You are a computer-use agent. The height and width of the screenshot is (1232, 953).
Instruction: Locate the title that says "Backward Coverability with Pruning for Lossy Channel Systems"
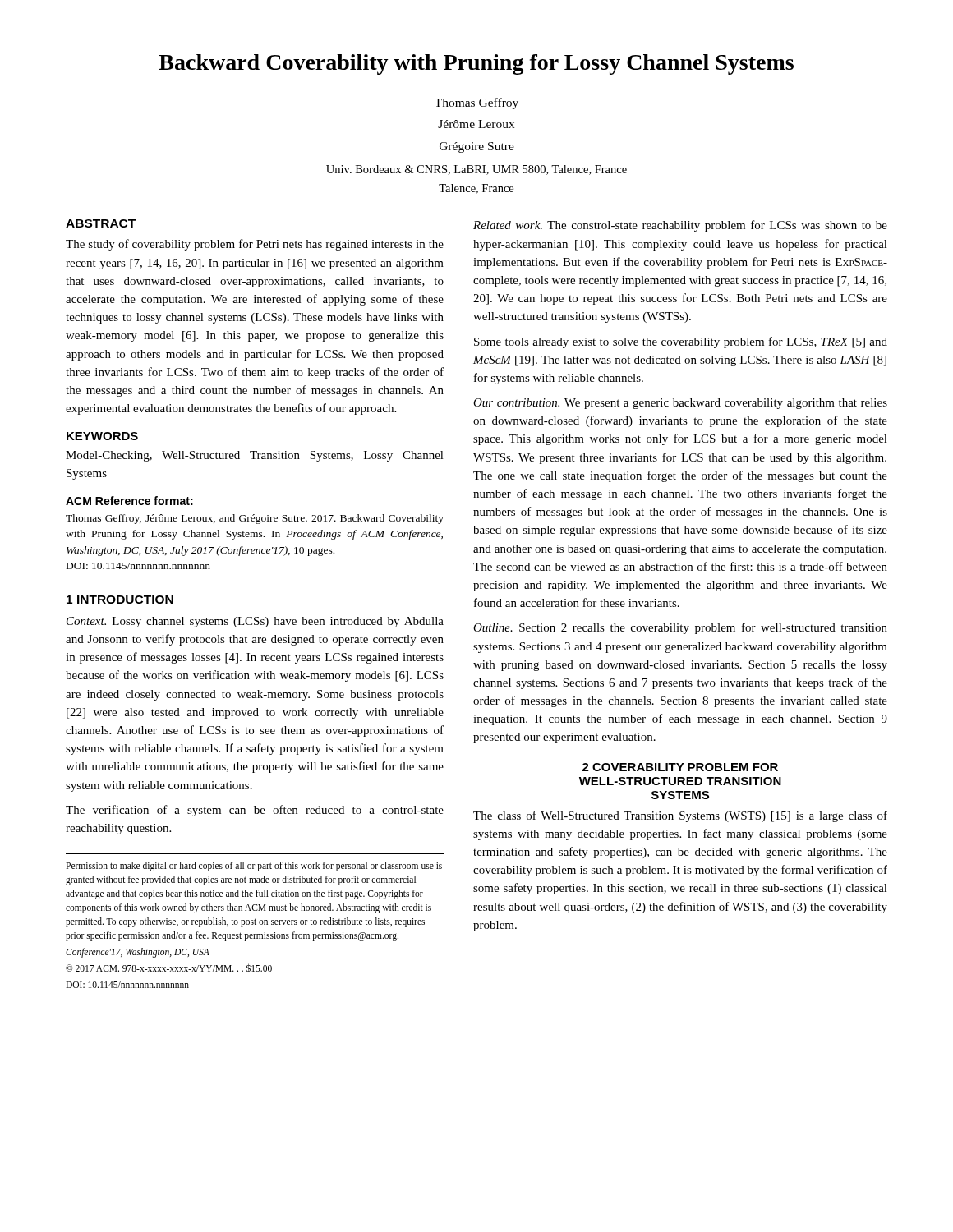476,62
